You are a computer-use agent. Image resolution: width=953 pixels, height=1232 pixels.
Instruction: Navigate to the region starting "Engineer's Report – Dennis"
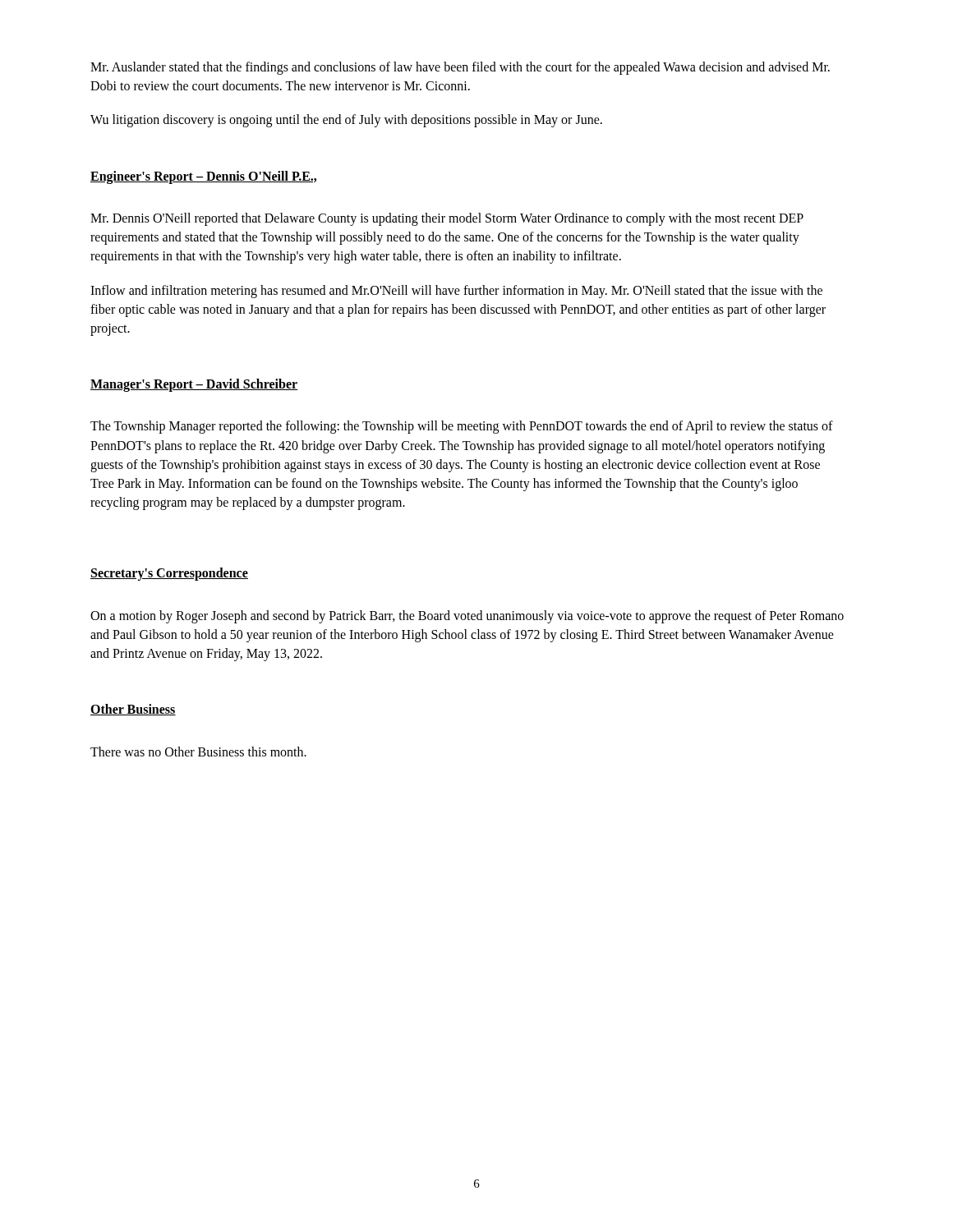(204, 176)
